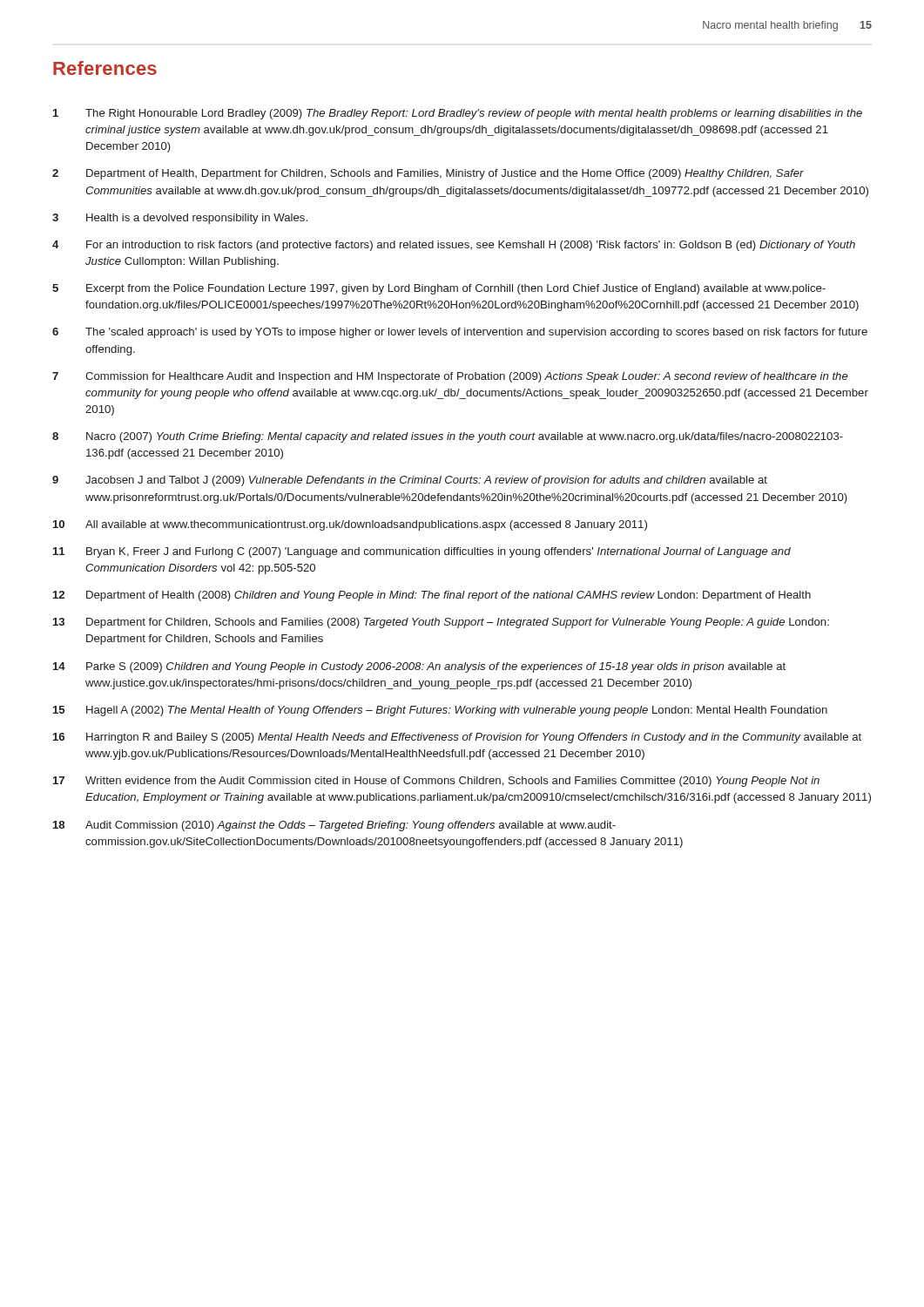Find the list item that reads "4 For an"

pyautogui.click(x=462, y=253)
